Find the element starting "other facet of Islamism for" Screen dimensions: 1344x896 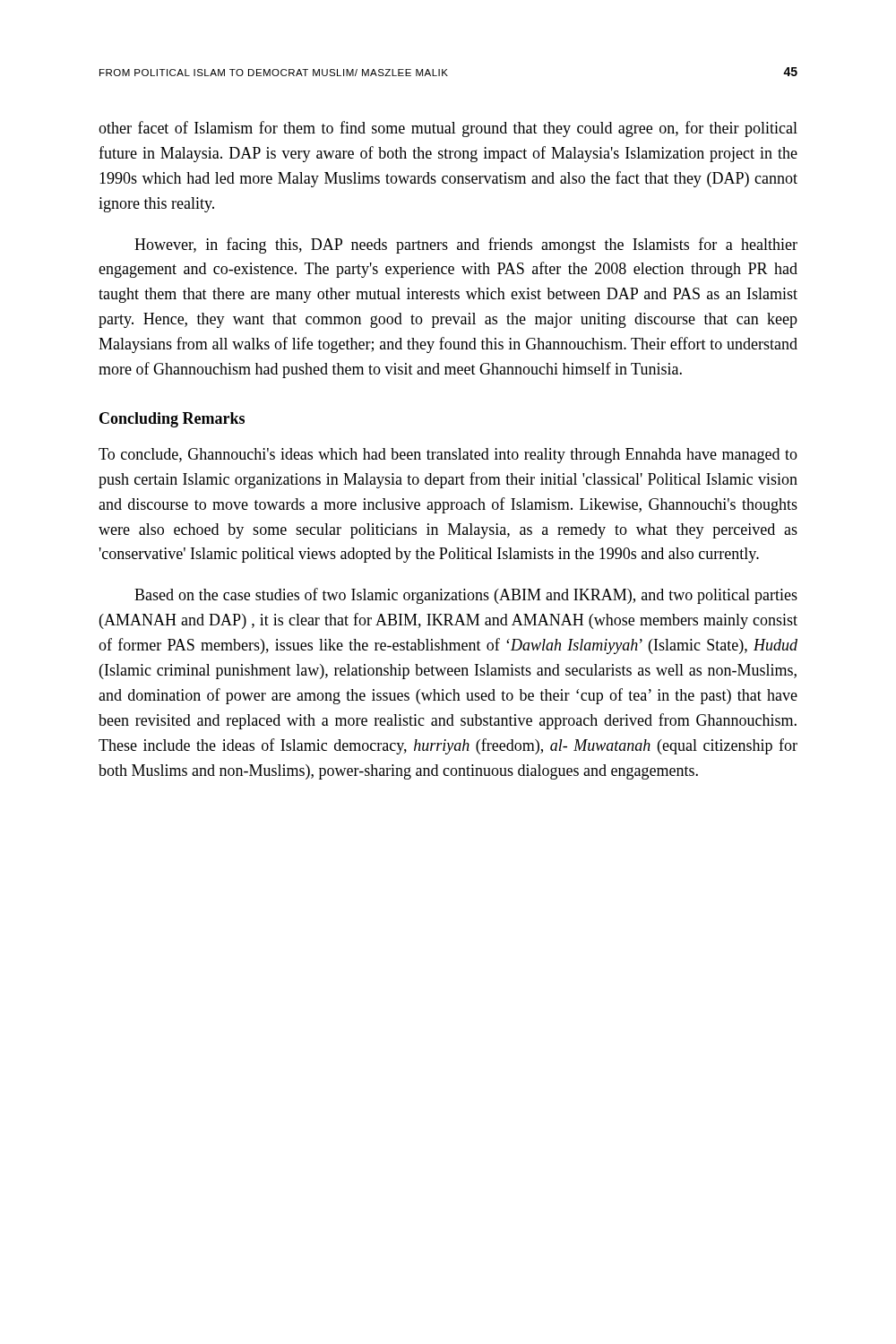[448, 166]
